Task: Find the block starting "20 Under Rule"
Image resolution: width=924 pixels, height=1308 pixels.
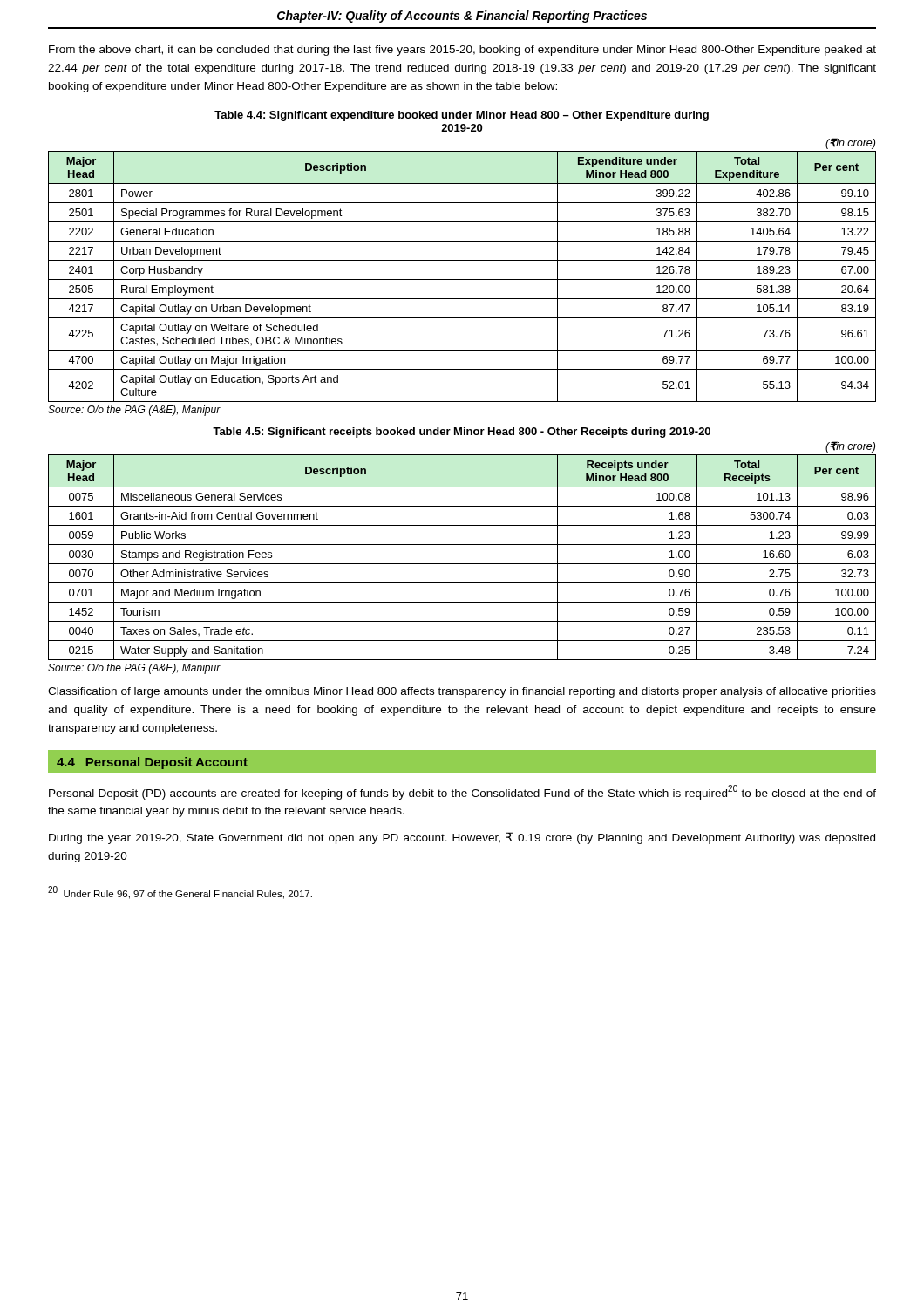Action: pyautogui.click(x=180, y=892)
